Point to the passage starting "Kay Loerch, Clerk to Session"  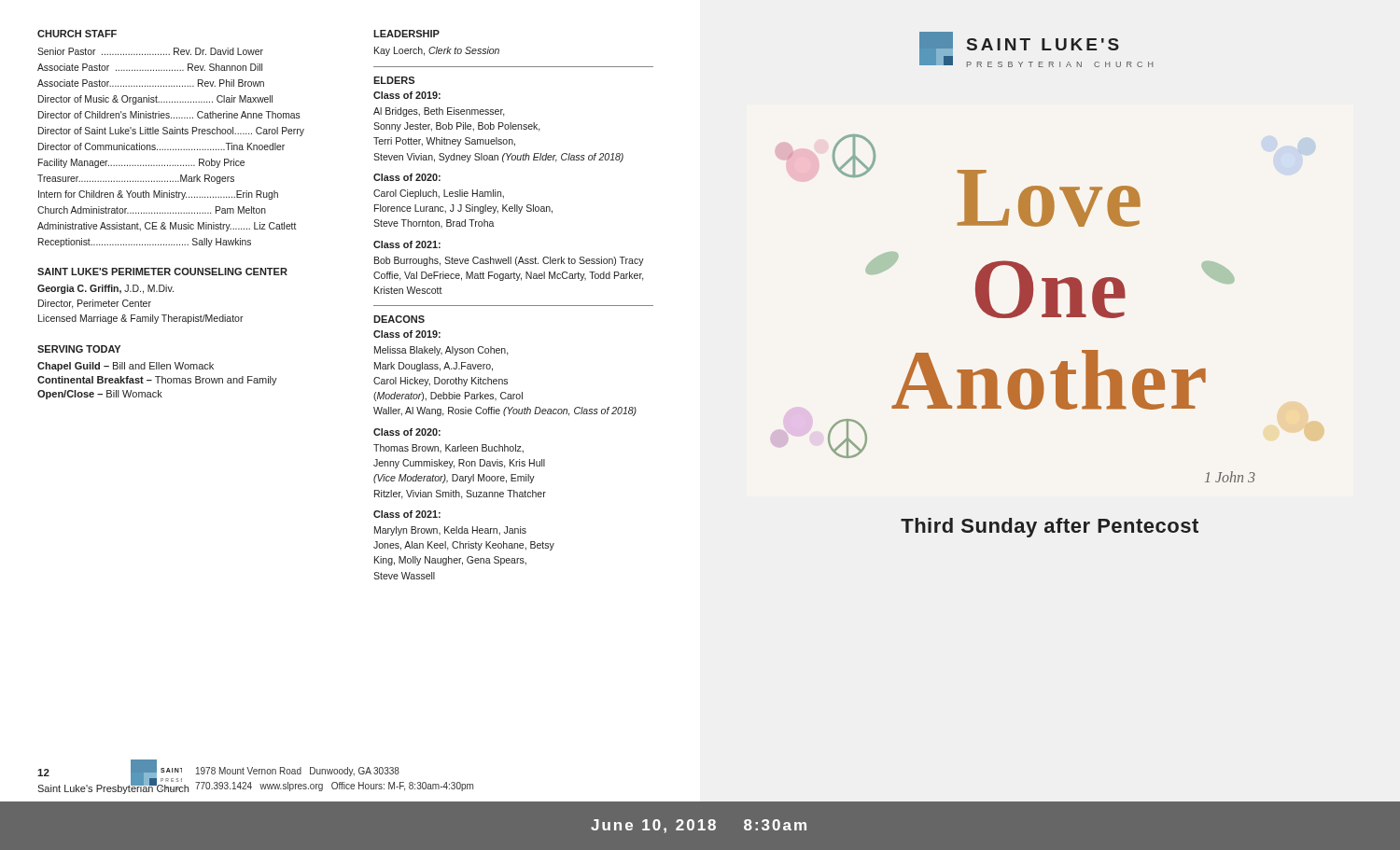[x=437, y=50]
